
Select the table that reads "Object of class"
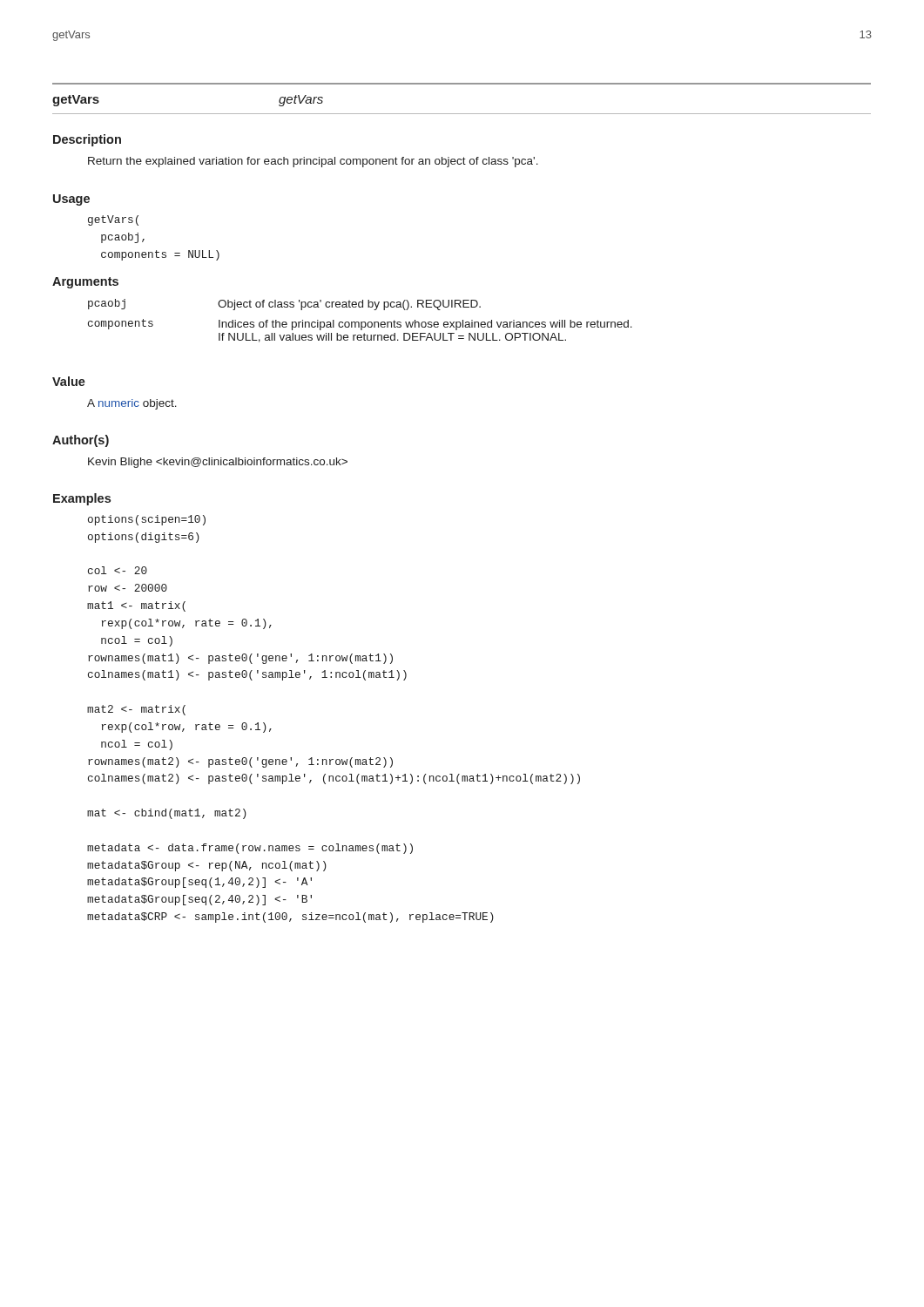point(479,321)
